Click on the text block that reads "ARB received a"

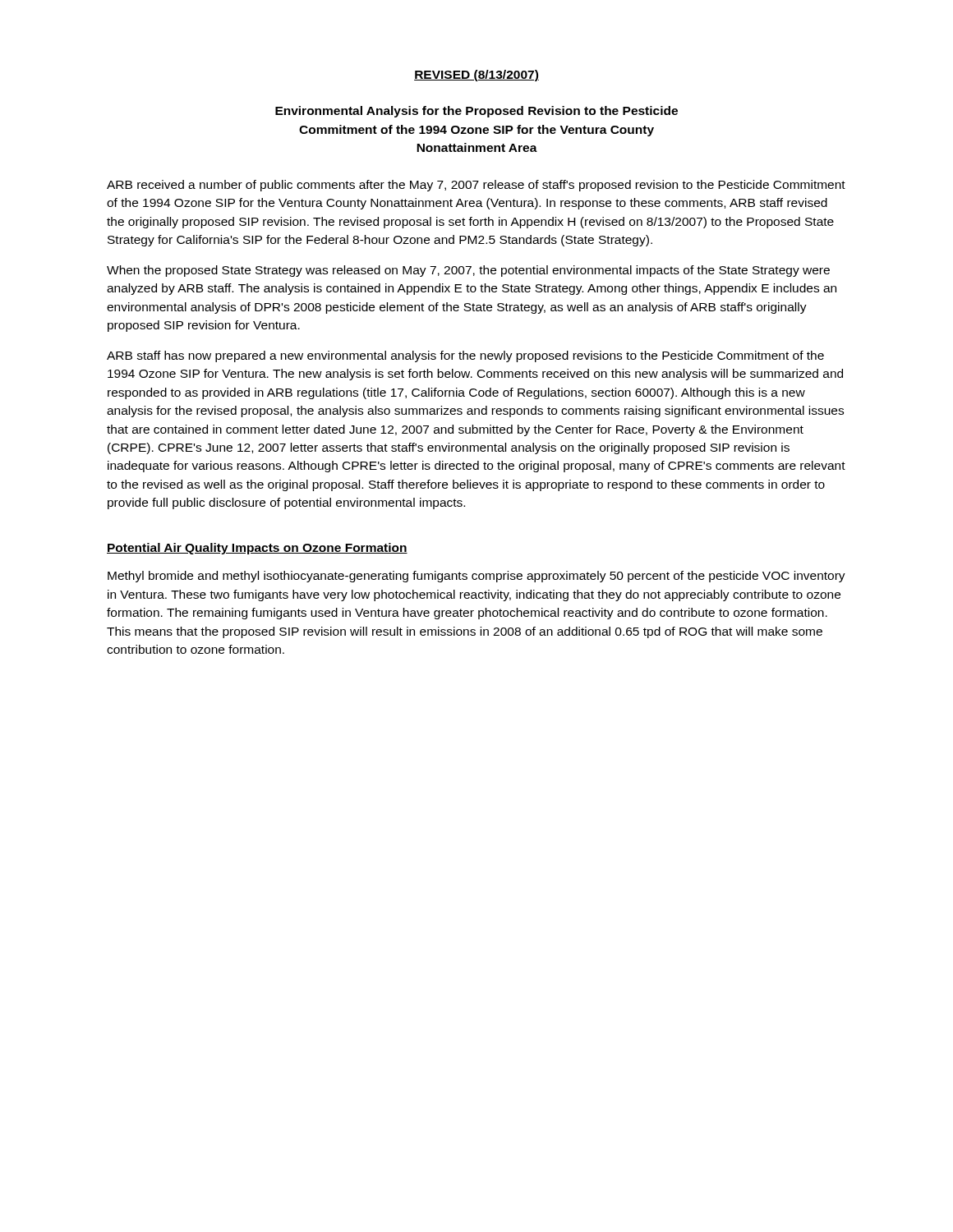point(476,212)
